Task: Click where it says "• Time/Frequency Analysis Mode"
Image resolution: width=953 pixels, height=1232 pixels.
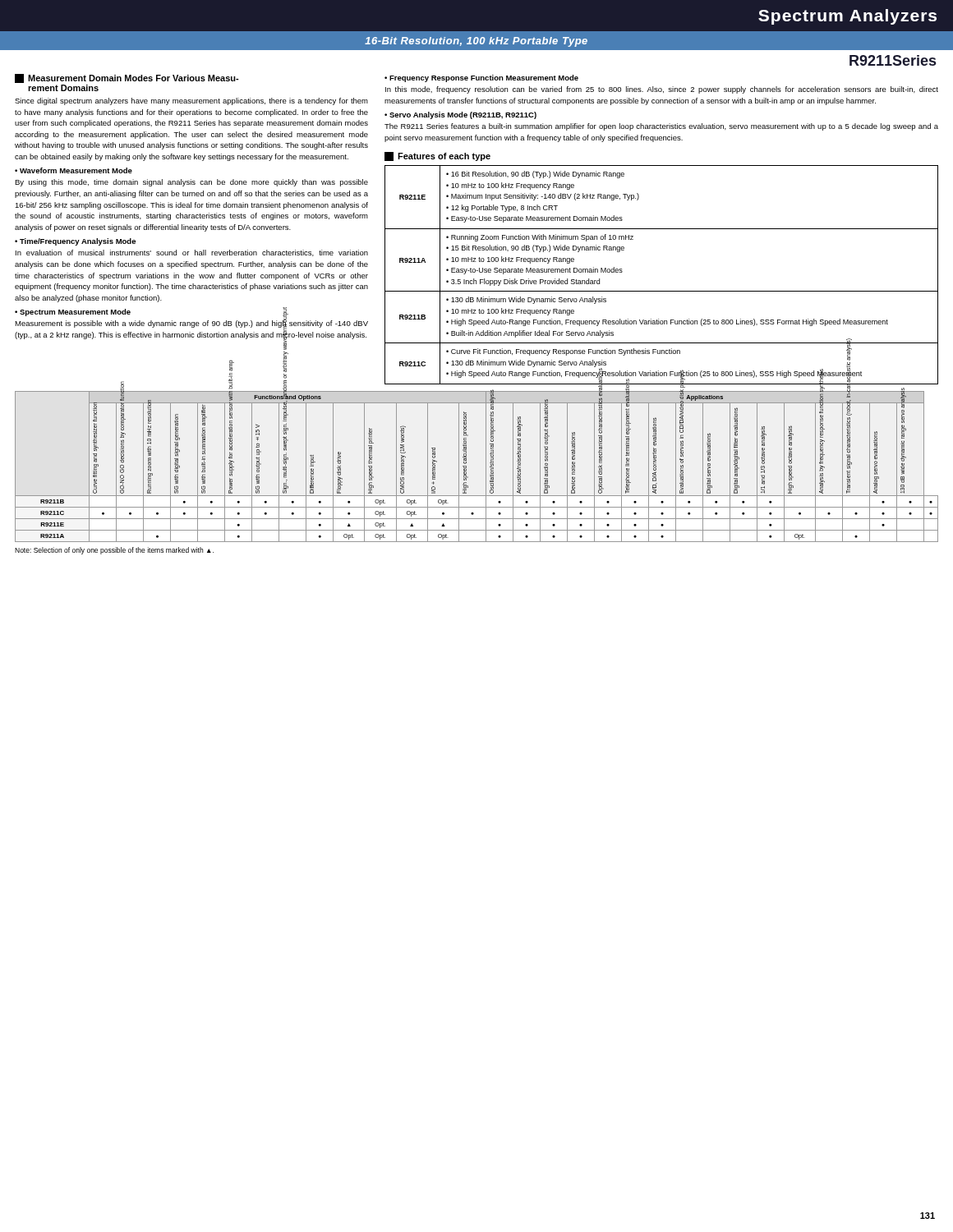Action: tap(75, 241)
